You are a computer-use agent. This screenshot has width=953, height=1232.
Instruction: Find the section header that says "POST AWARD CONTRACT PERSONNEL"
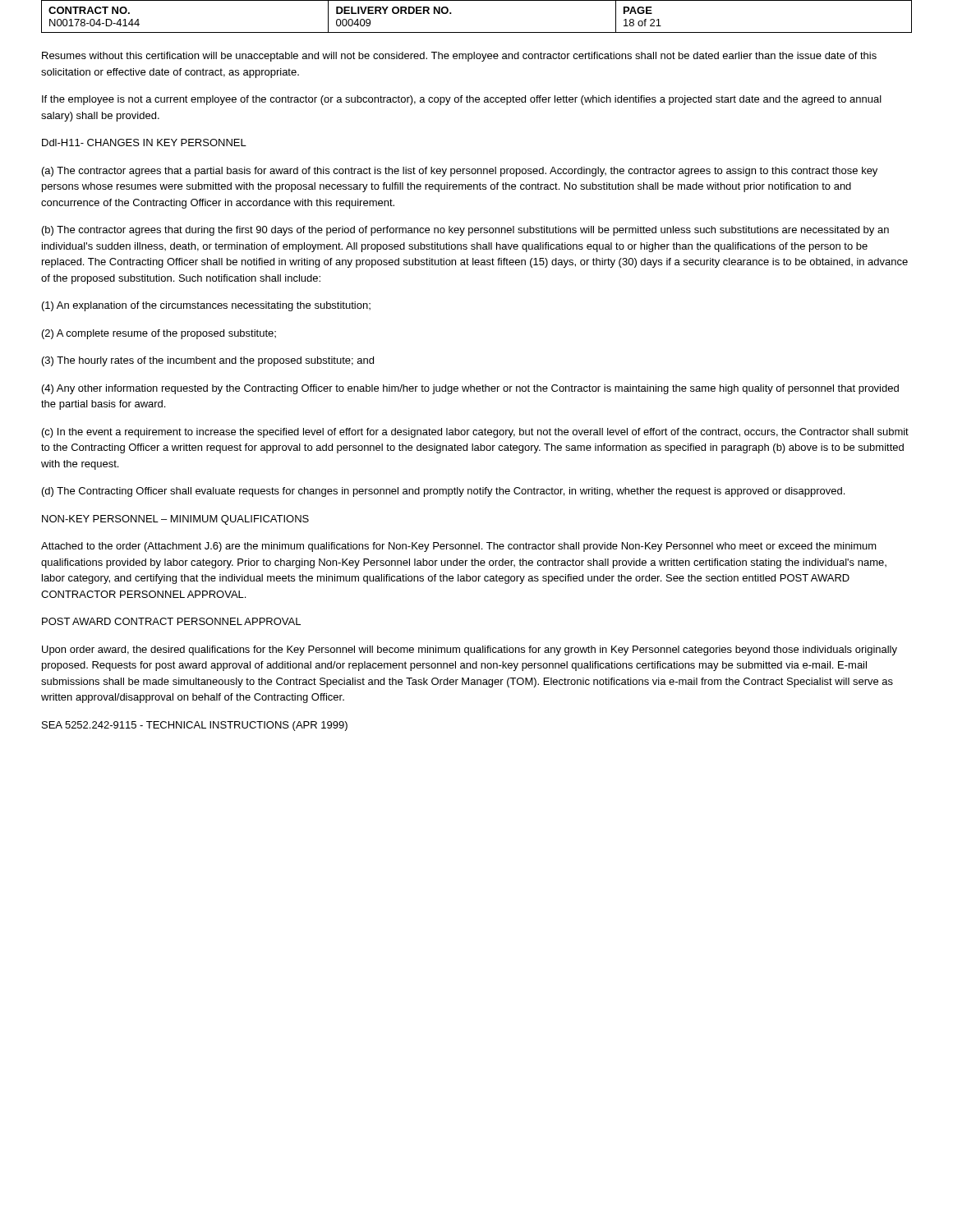tap(171, 621)
